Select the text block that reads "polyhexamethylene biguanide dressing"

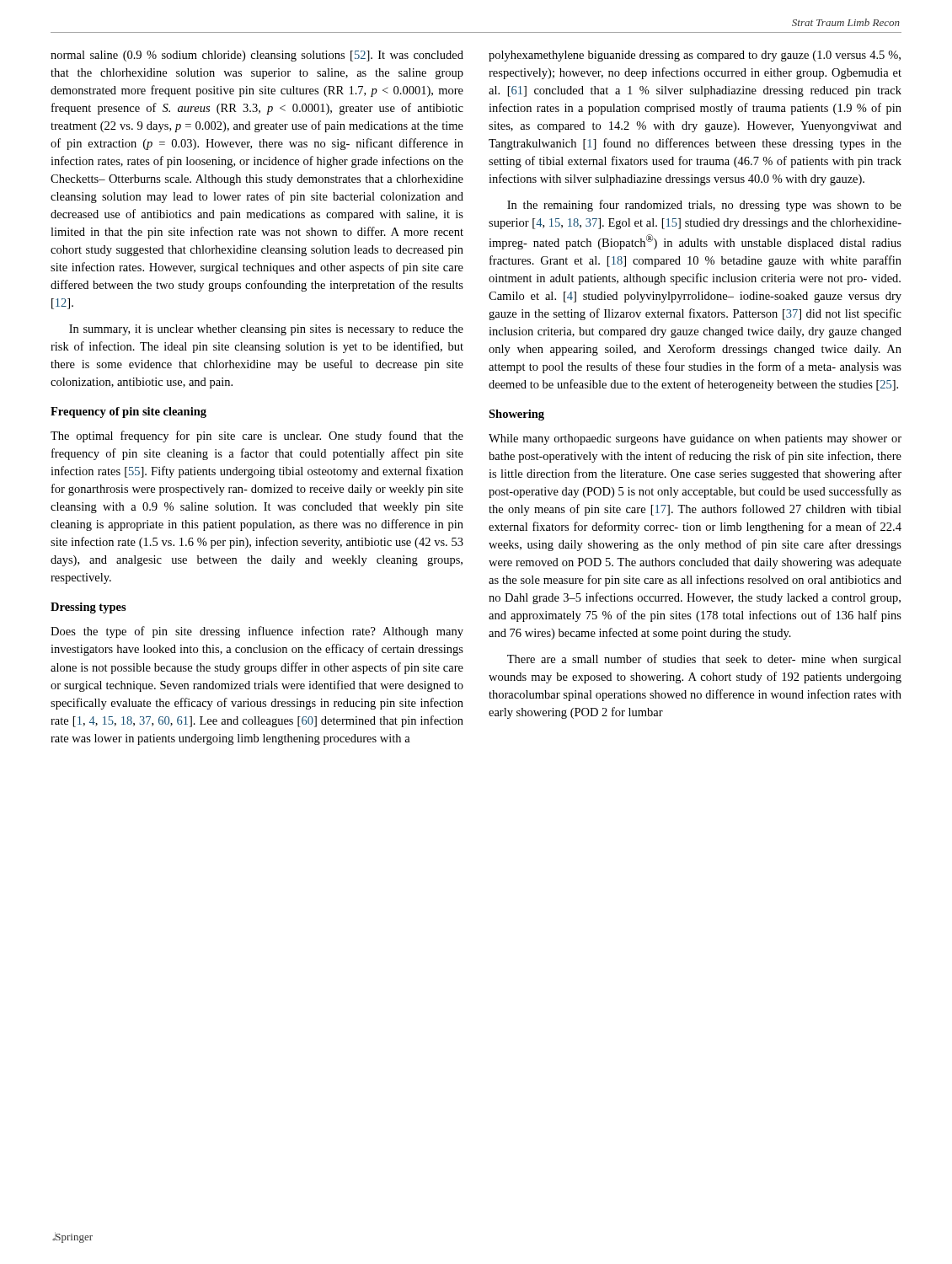[x=695, y=117]
